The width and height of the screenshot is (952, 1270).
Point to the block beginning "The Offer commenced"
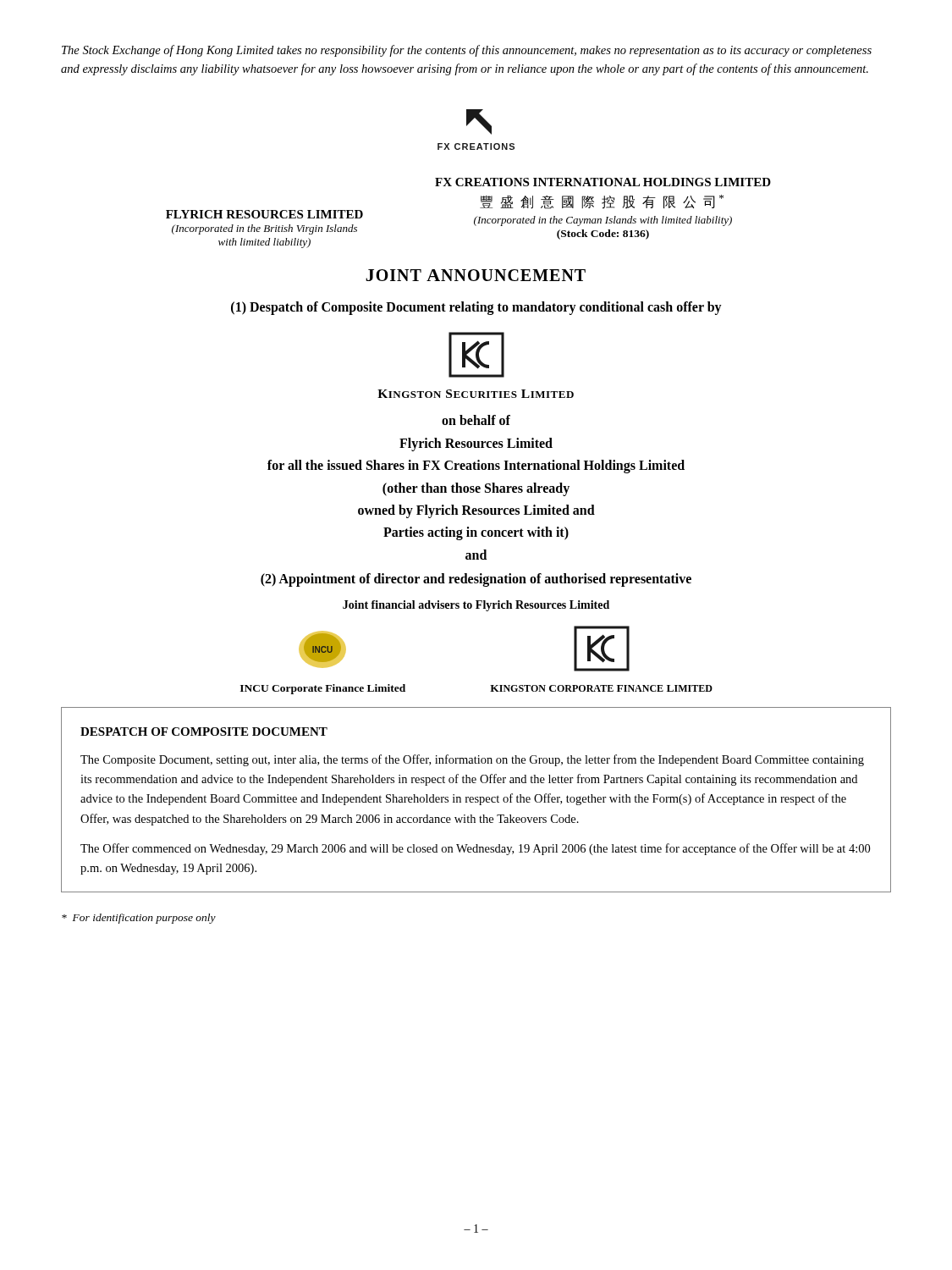[x=475, y=858]
